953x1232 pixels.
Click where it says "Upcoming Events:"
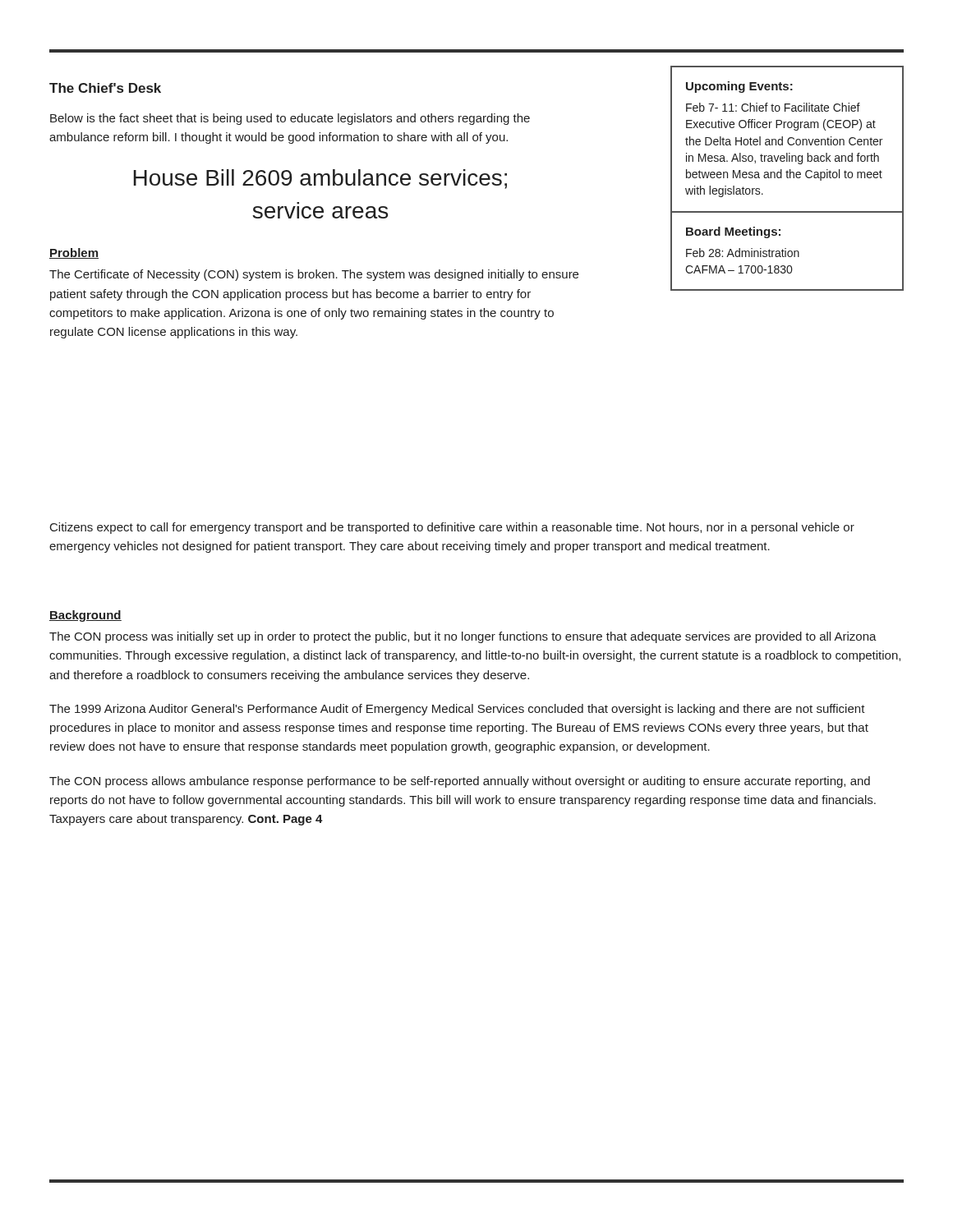(x=739, y=86)
